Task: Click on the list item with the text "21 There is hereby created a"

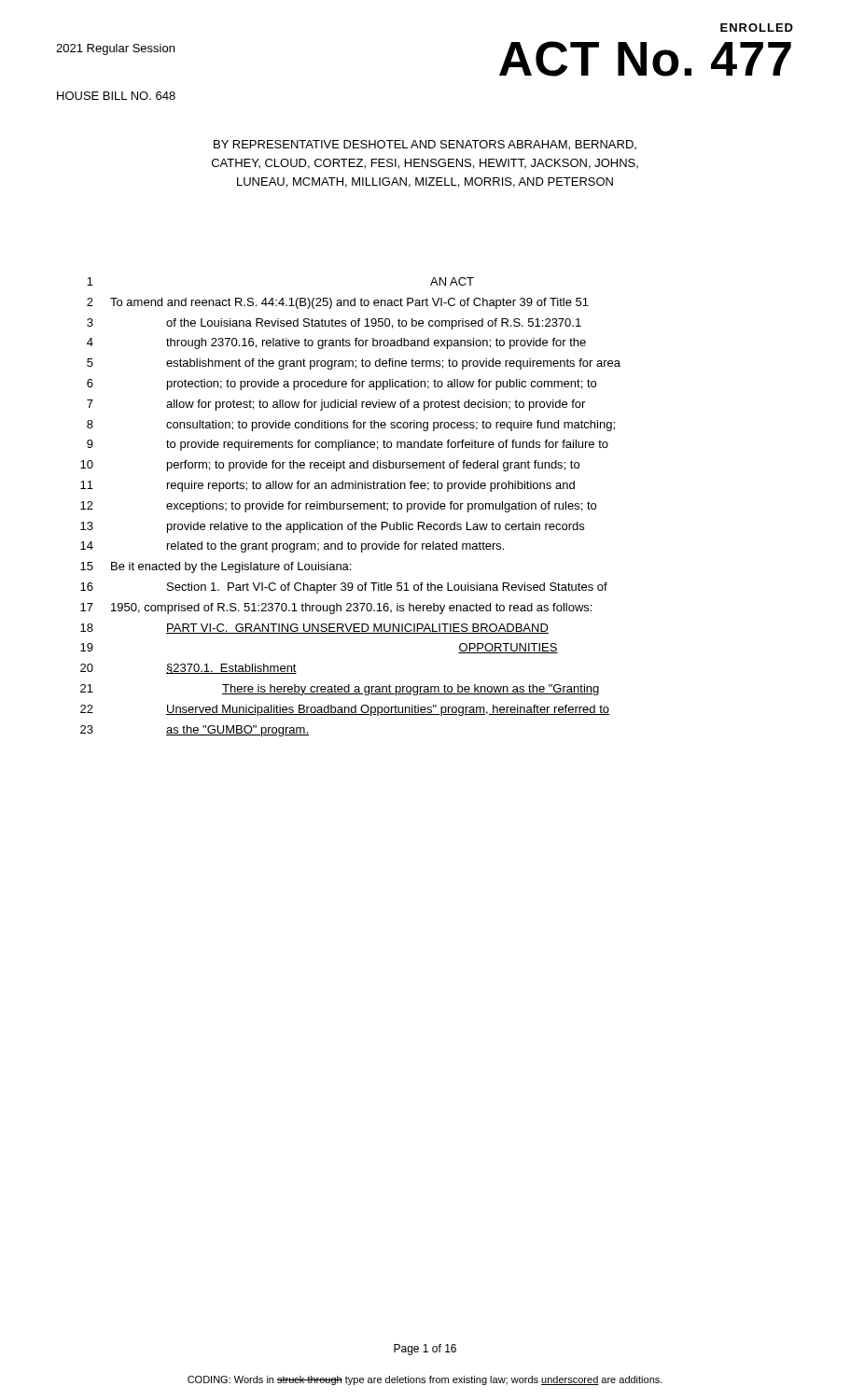Action: 425,689
